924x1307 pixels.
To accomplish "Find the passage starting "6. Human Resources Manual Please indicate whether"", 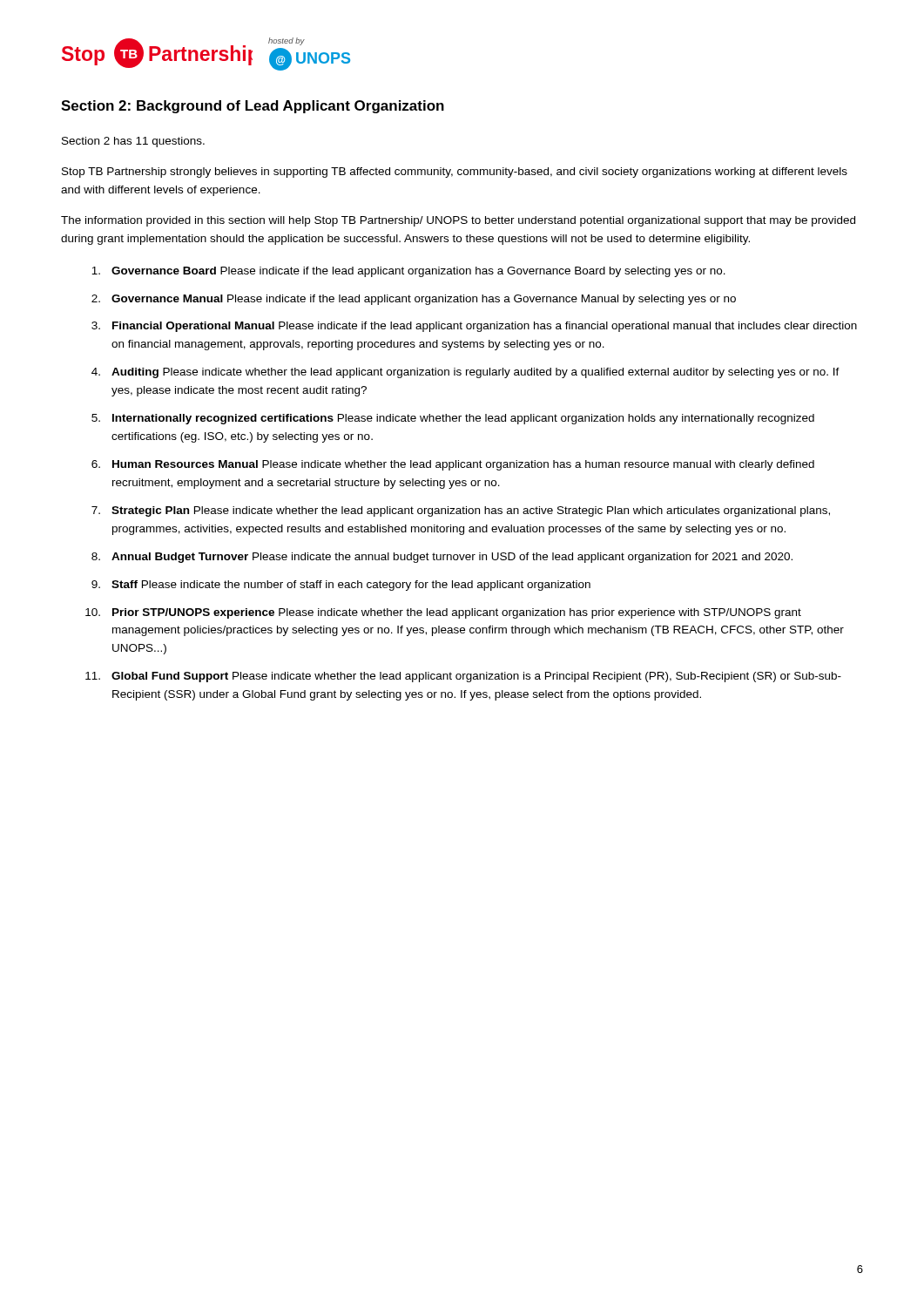I will [462, 474].
